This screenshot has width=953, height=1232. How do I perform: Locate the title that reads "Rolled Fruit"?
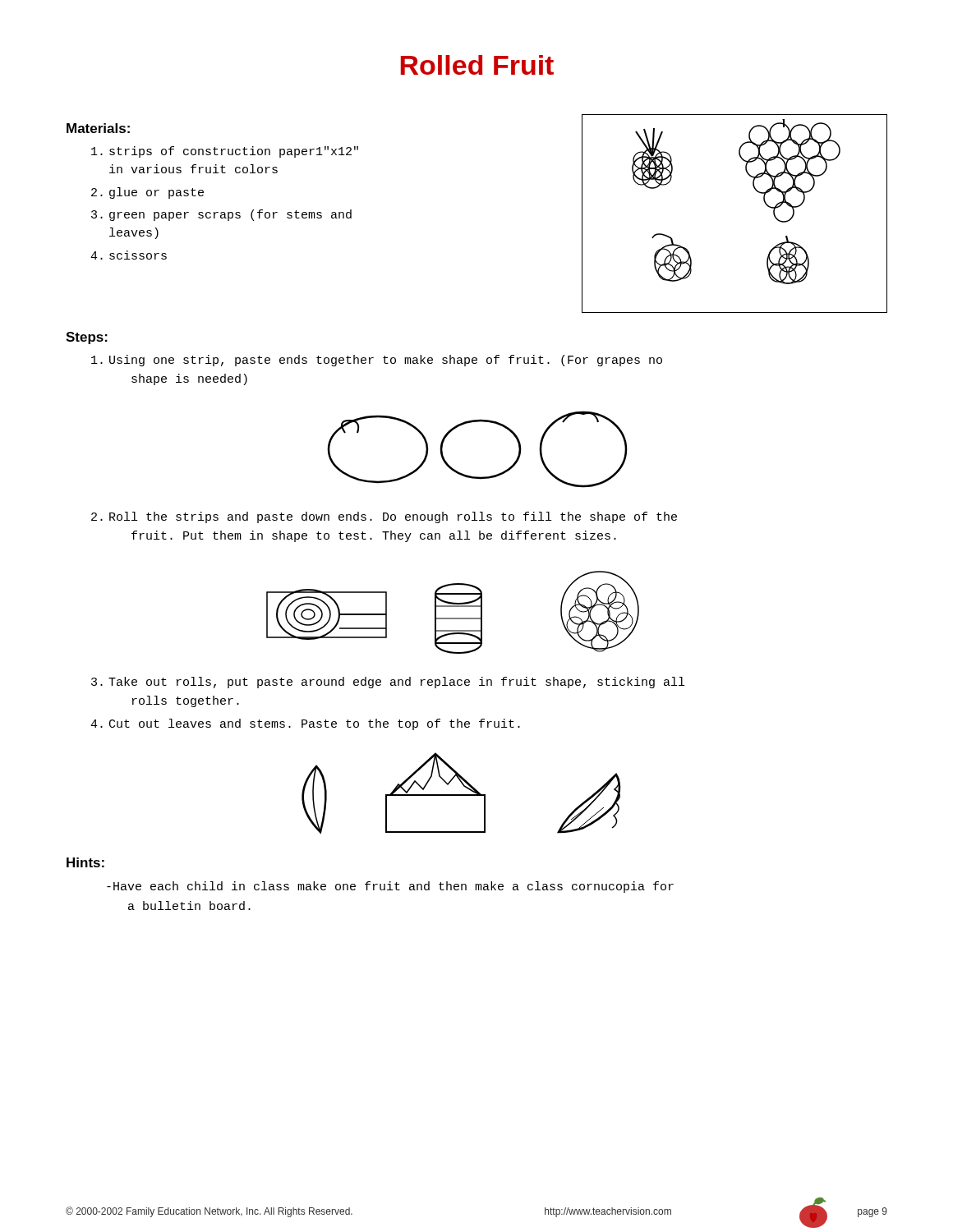coord(476,65)
